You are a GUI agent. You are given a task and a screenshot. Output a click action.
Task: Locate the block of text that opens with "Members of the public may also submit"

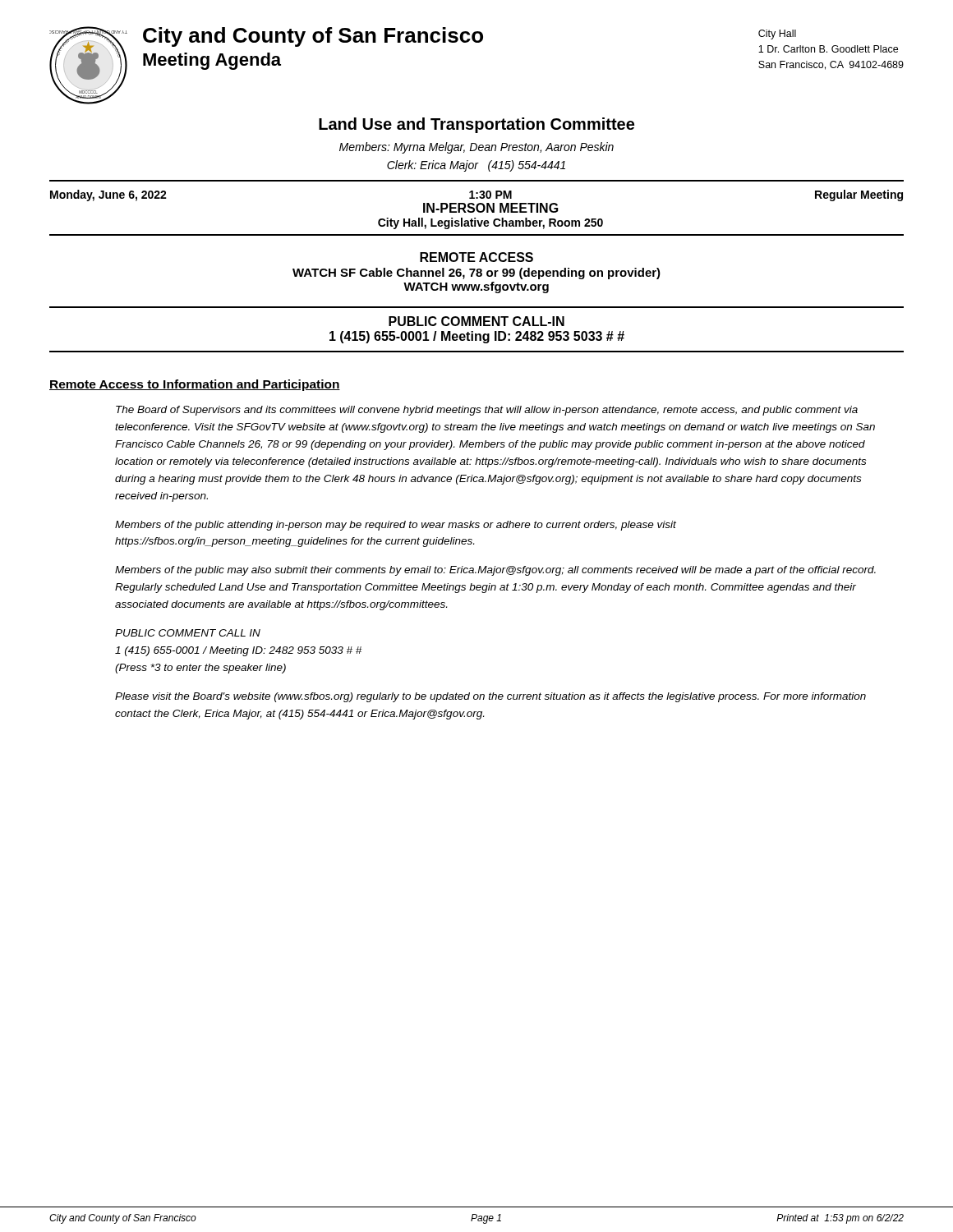501,588
